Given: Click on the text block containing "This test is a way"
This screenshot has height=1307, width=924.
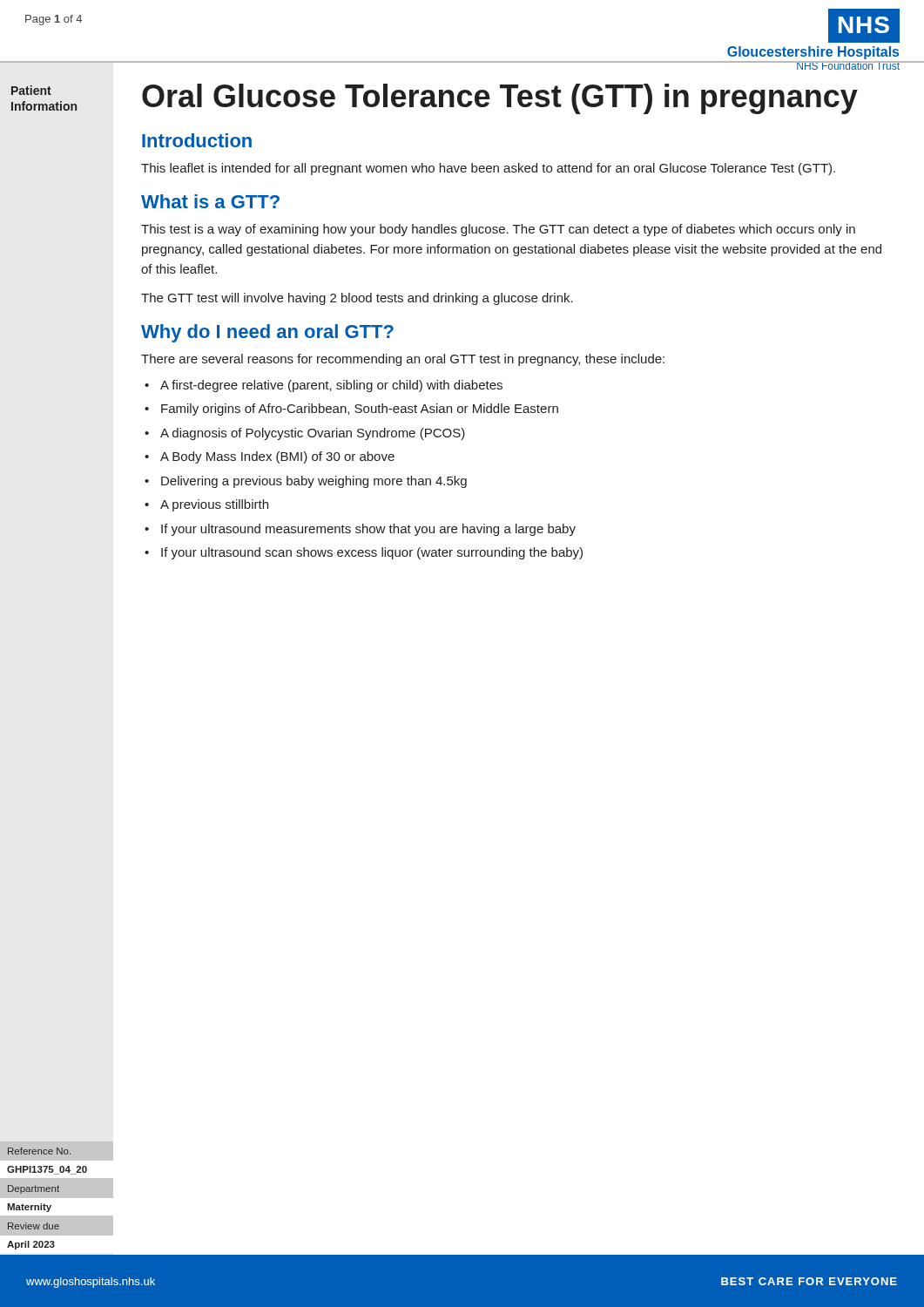Looking at the screenshot, I should (x=512, y=249).
